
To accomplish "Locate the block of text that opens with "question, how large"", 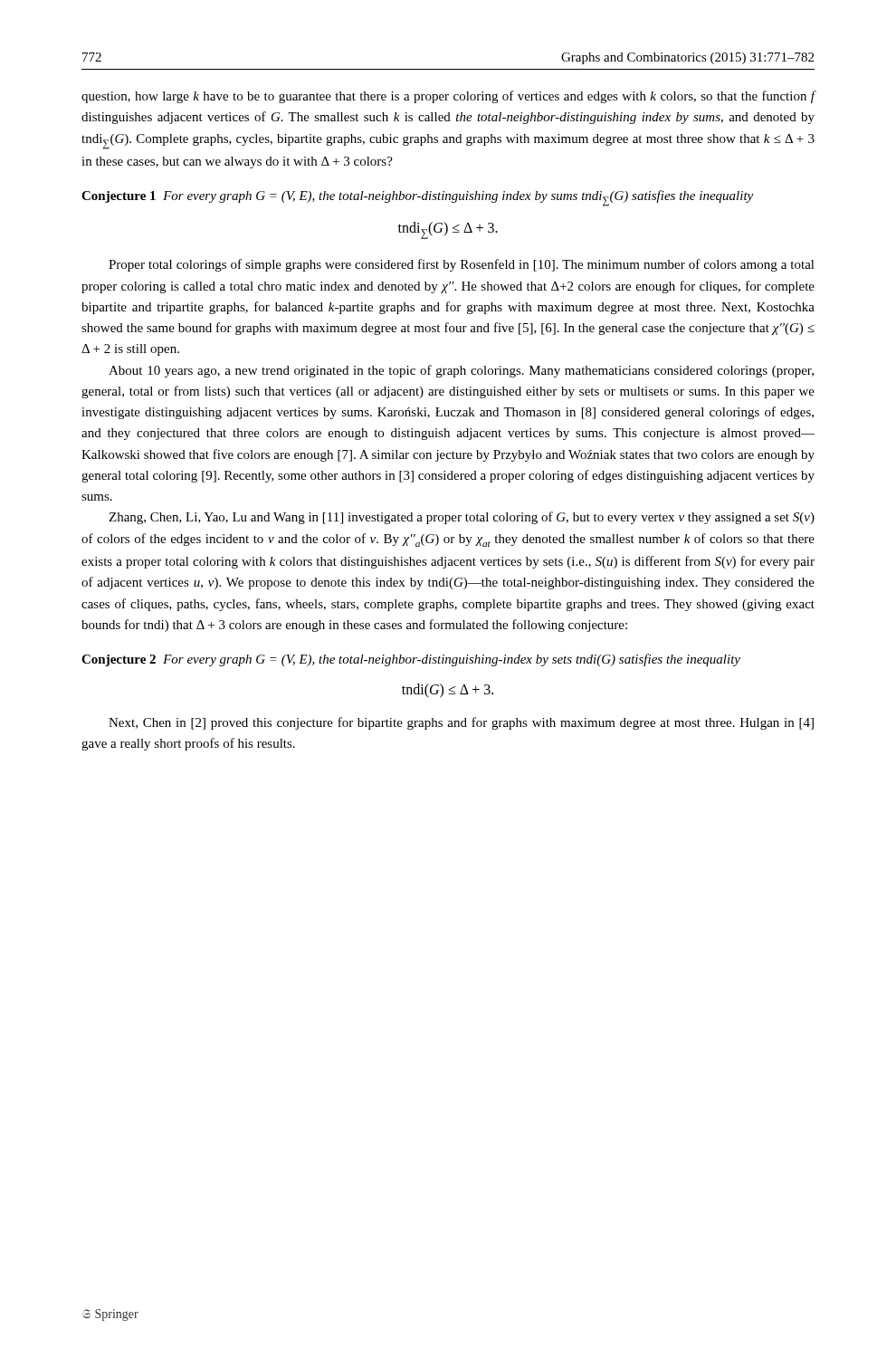I will point(448,129).
